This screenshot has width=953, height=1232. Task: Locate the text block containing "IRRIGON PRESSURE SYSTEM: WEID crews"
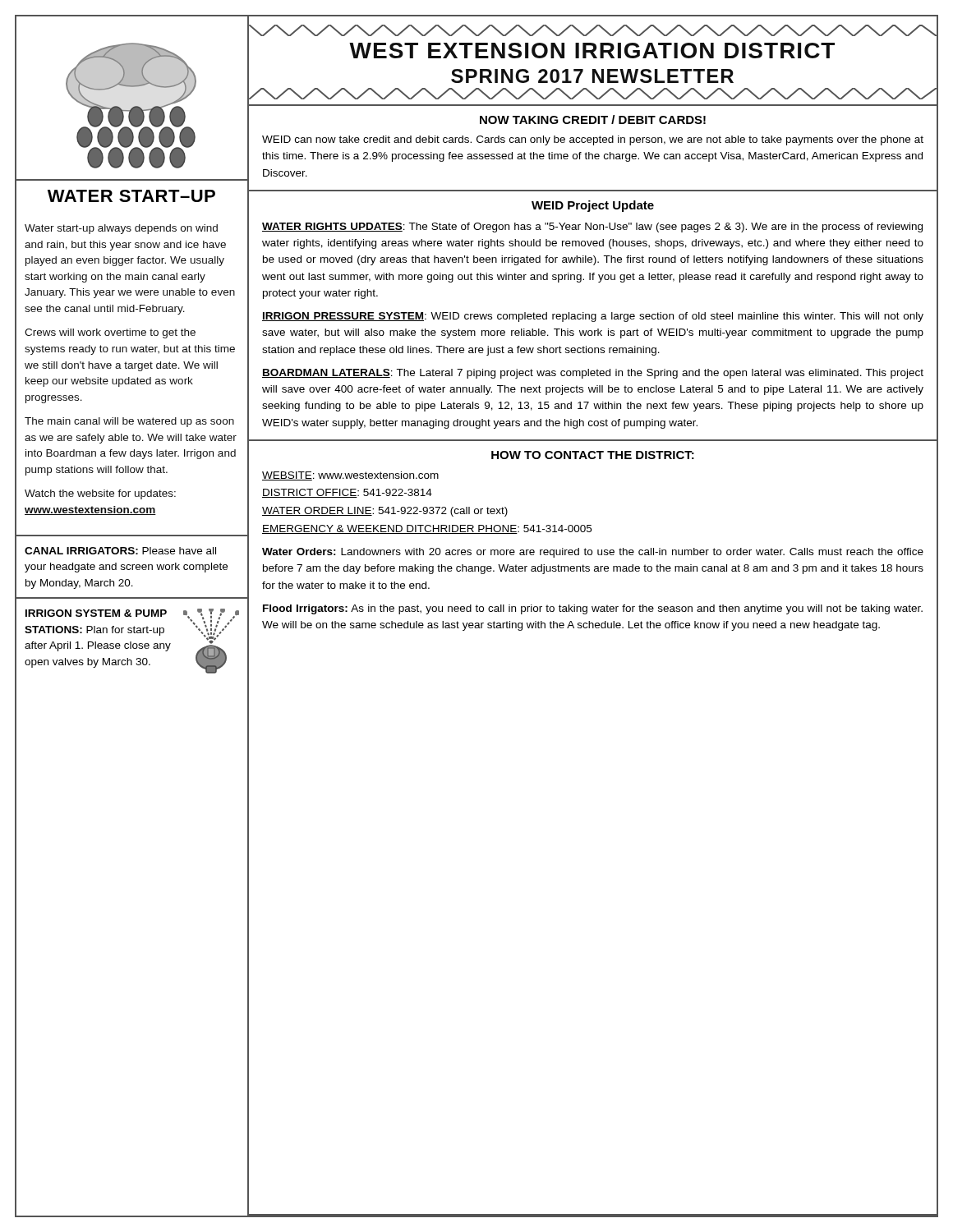tap(593, 332)
